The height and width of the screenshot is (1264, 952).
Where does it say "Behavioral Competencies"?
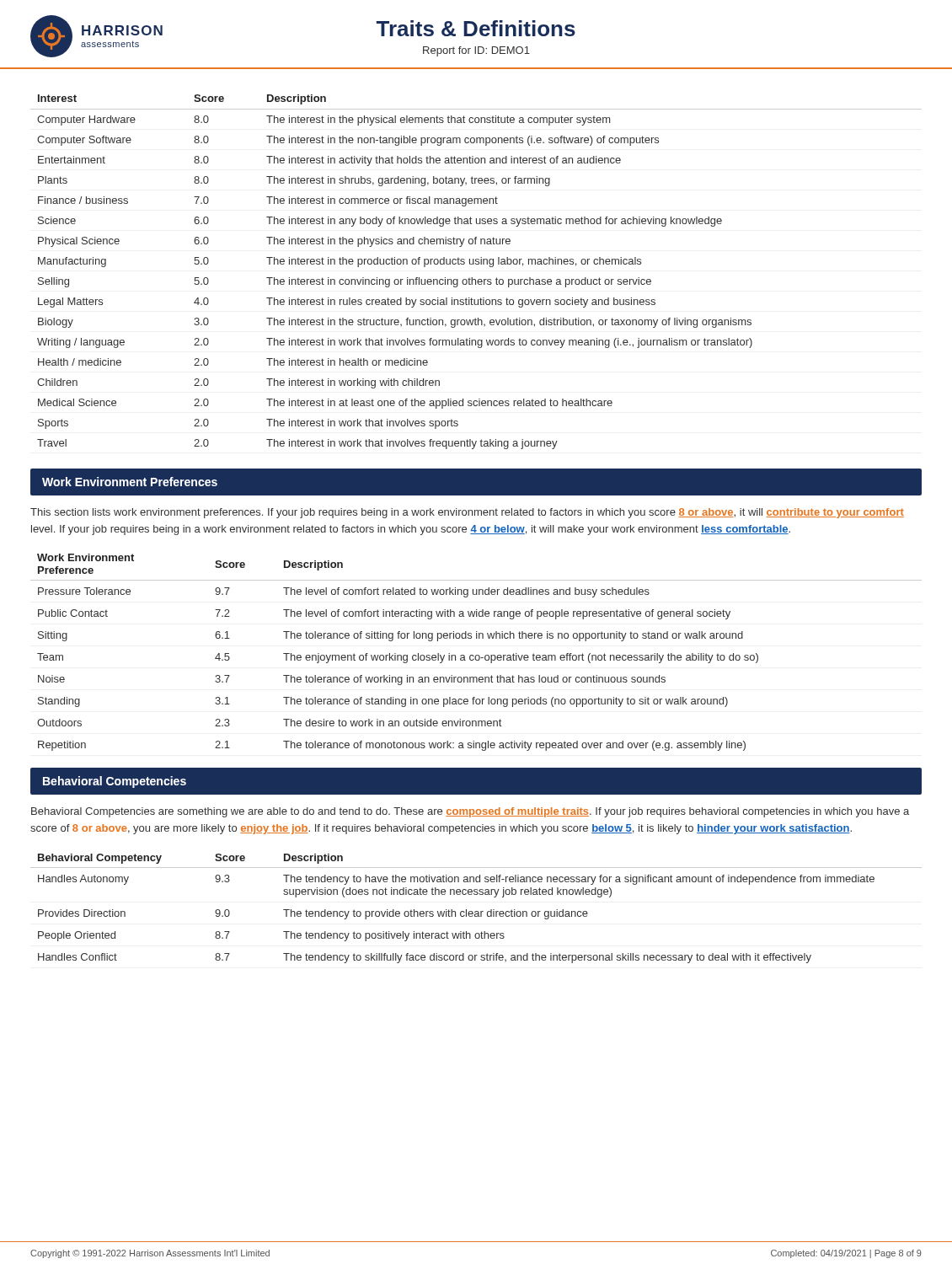tap(114, 781)
